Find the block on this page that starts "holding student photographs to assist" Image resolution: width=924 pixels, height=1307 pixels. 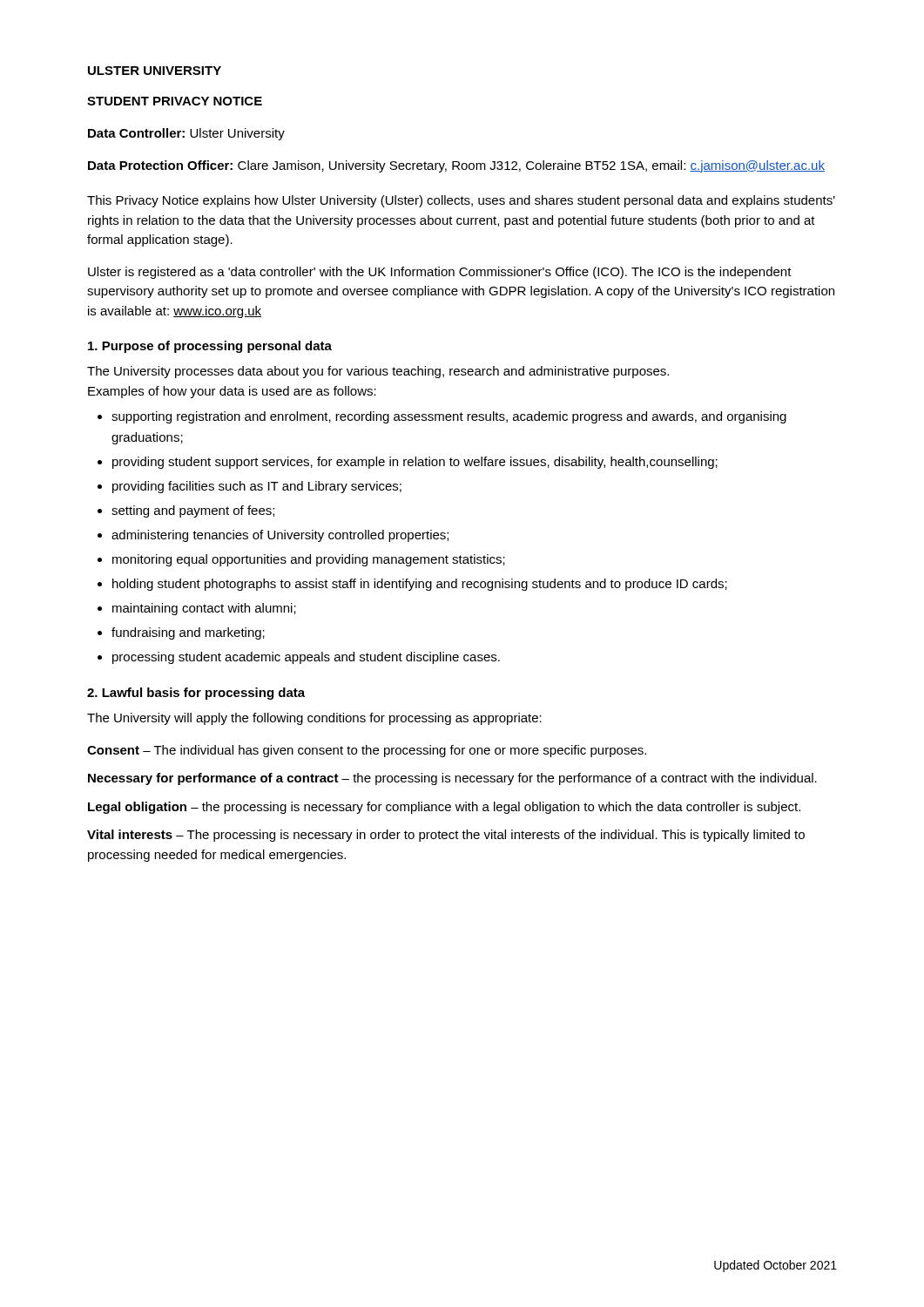[x=420, y=583]
